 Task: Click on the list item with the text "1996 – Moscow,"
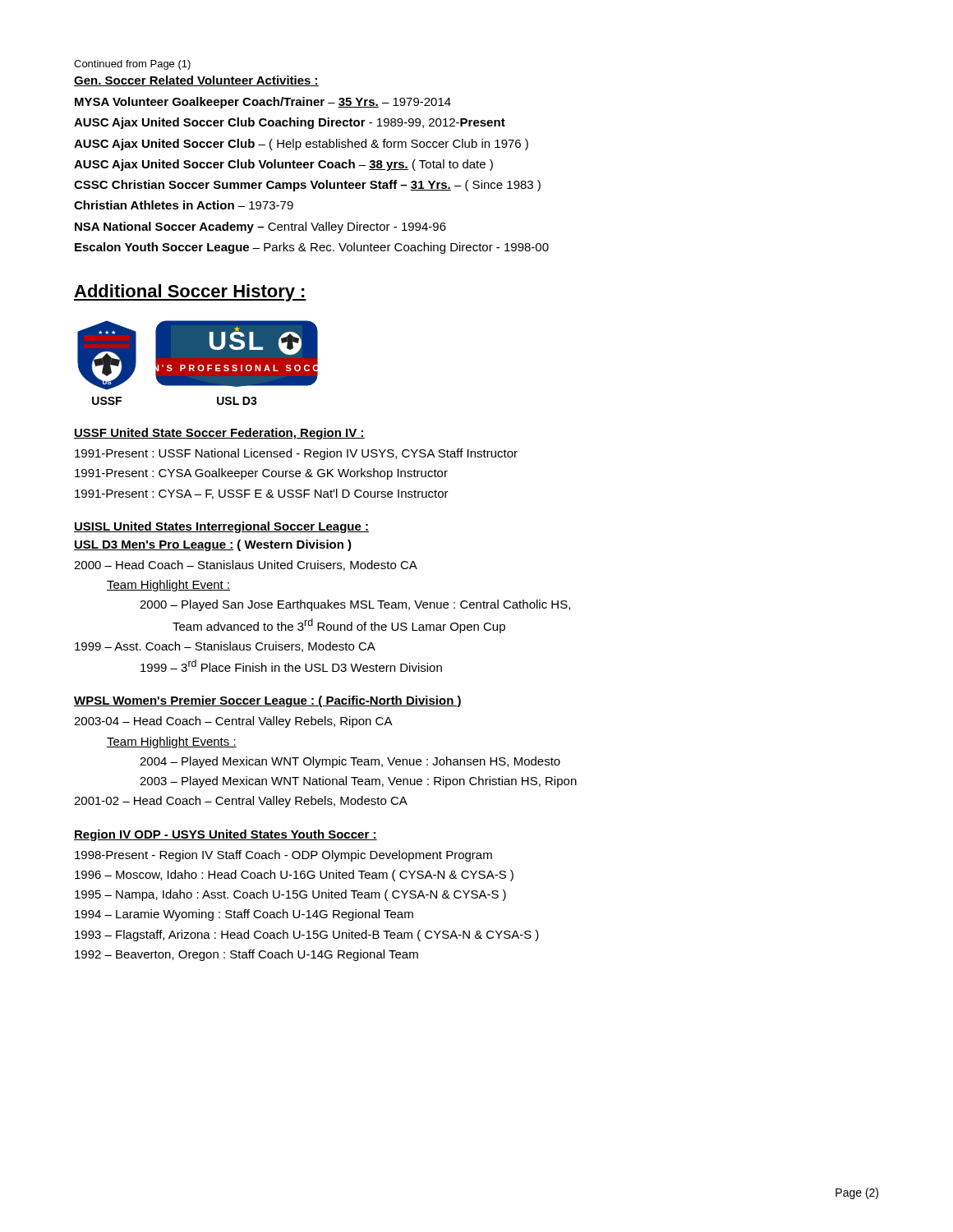(294, 874)
